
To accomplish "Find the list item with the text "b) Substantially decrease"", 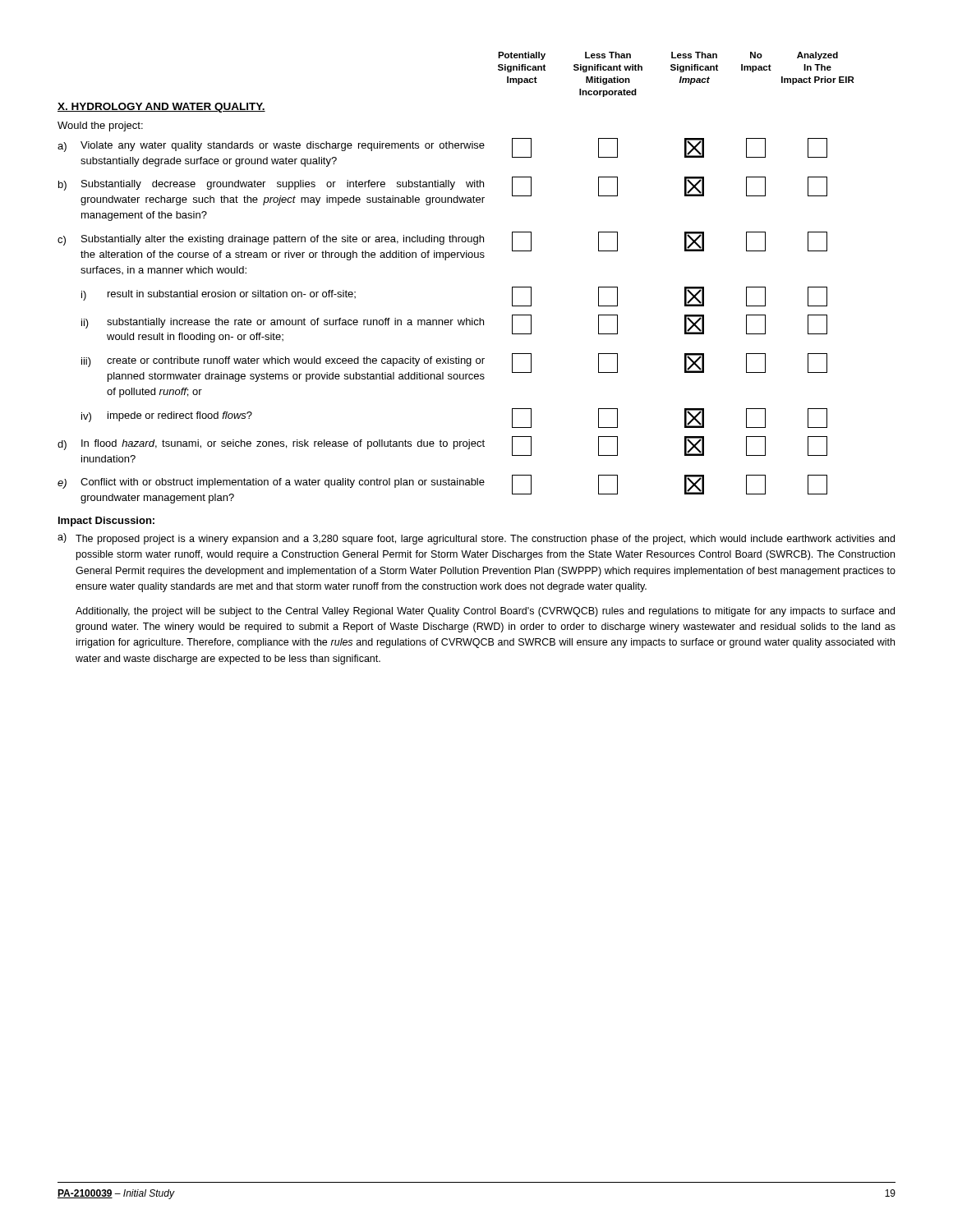I will click(x=476, y=200).
